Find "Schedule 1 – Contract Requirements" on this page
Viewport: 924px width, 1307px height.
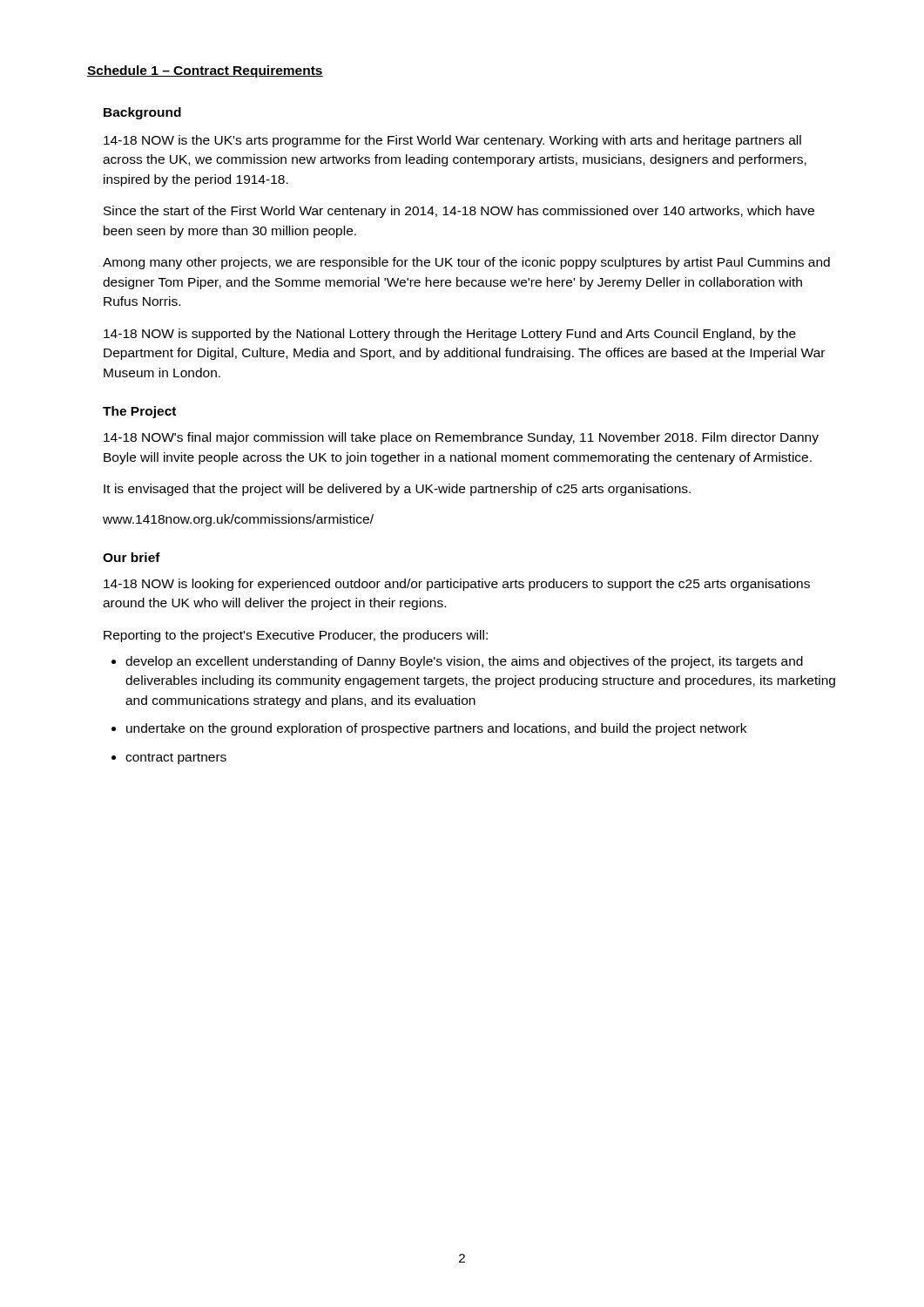pos(205,70)
